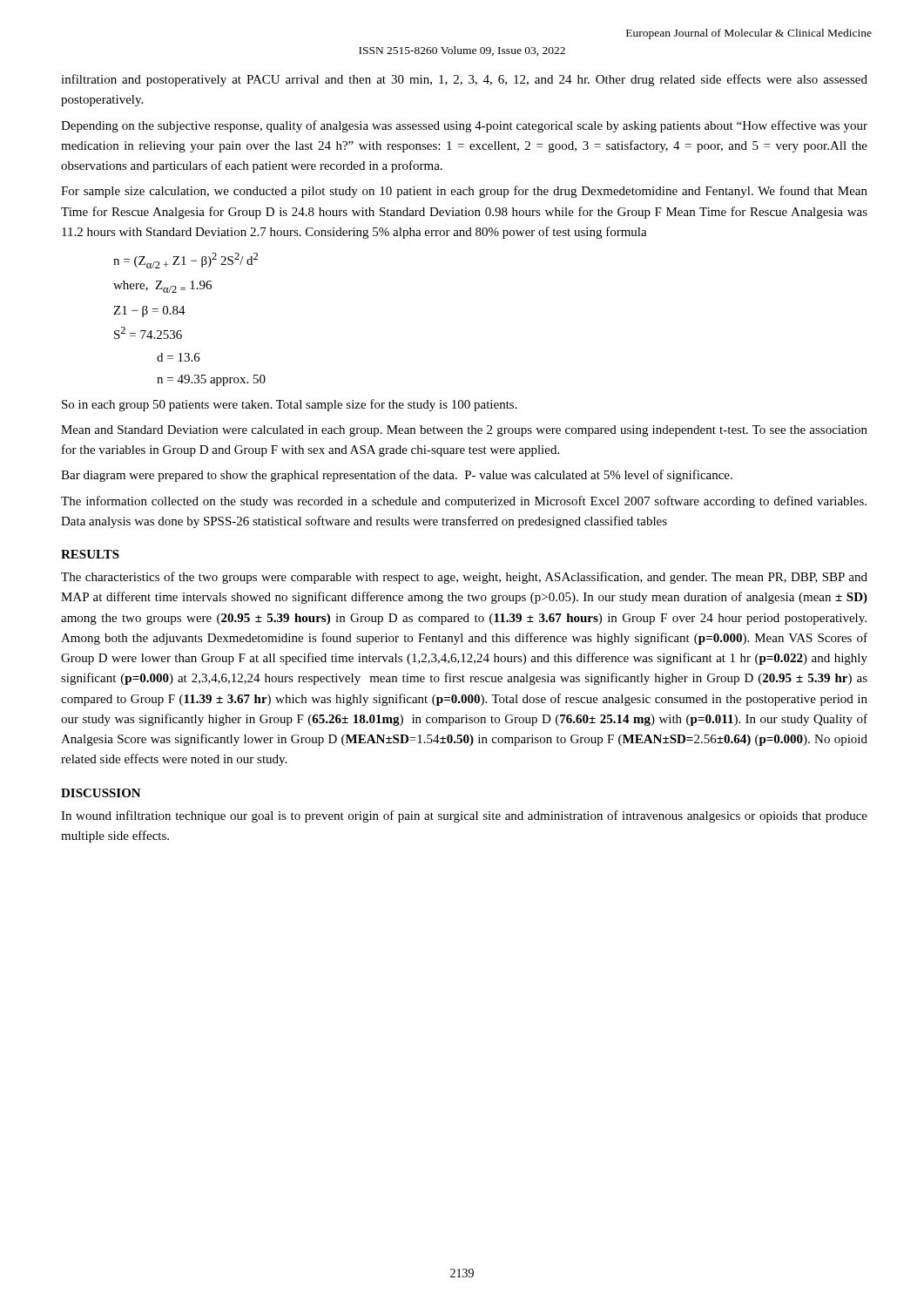The width and height of the screenshot is (924, 1307).
Task: Navigate to the region starting "The information collected on the study was recorded"
Action: click(x=464, y=511)
